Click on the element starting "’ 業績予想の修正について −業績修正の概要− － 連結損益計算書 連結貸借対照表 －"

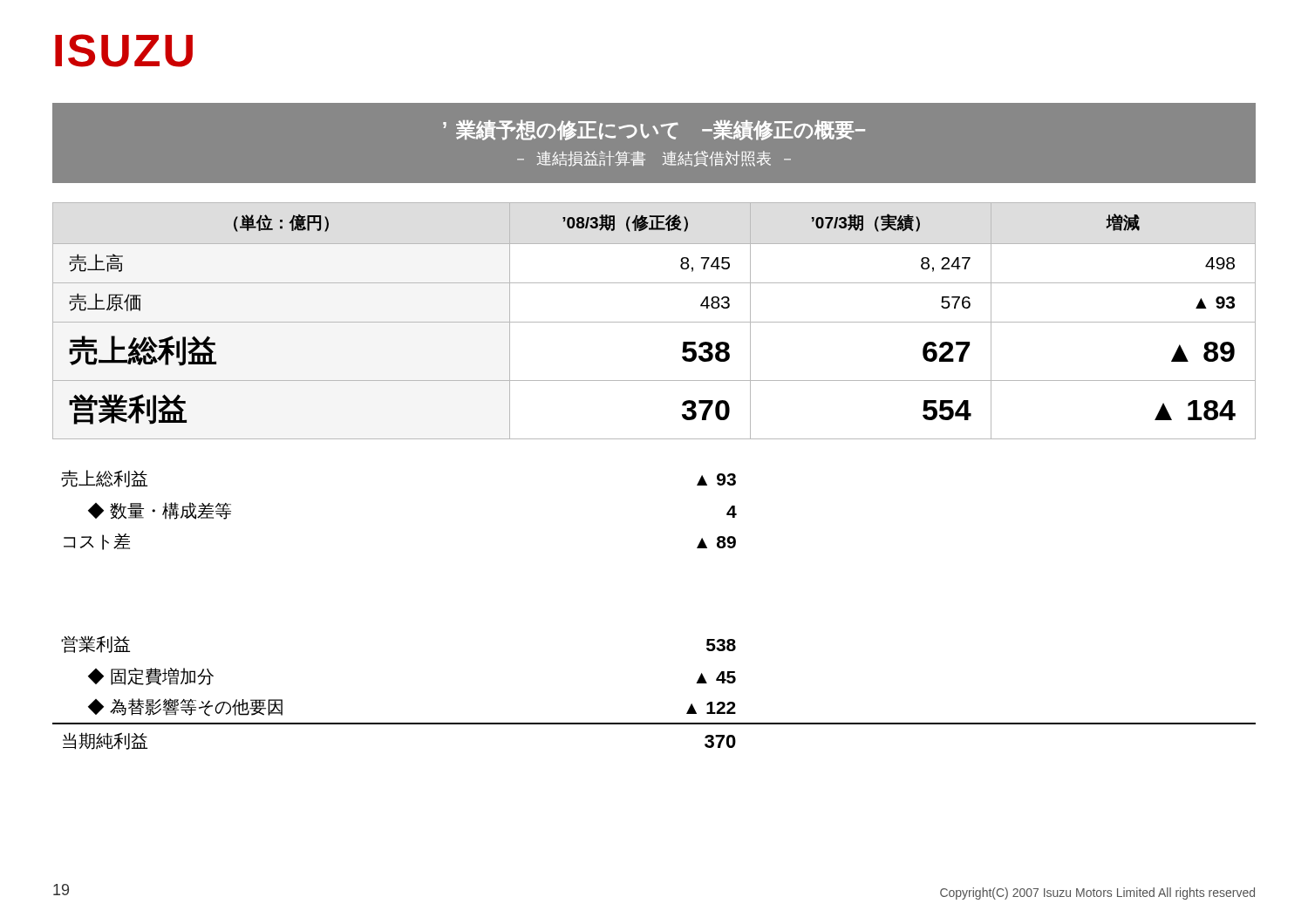(x=654, y=143)
